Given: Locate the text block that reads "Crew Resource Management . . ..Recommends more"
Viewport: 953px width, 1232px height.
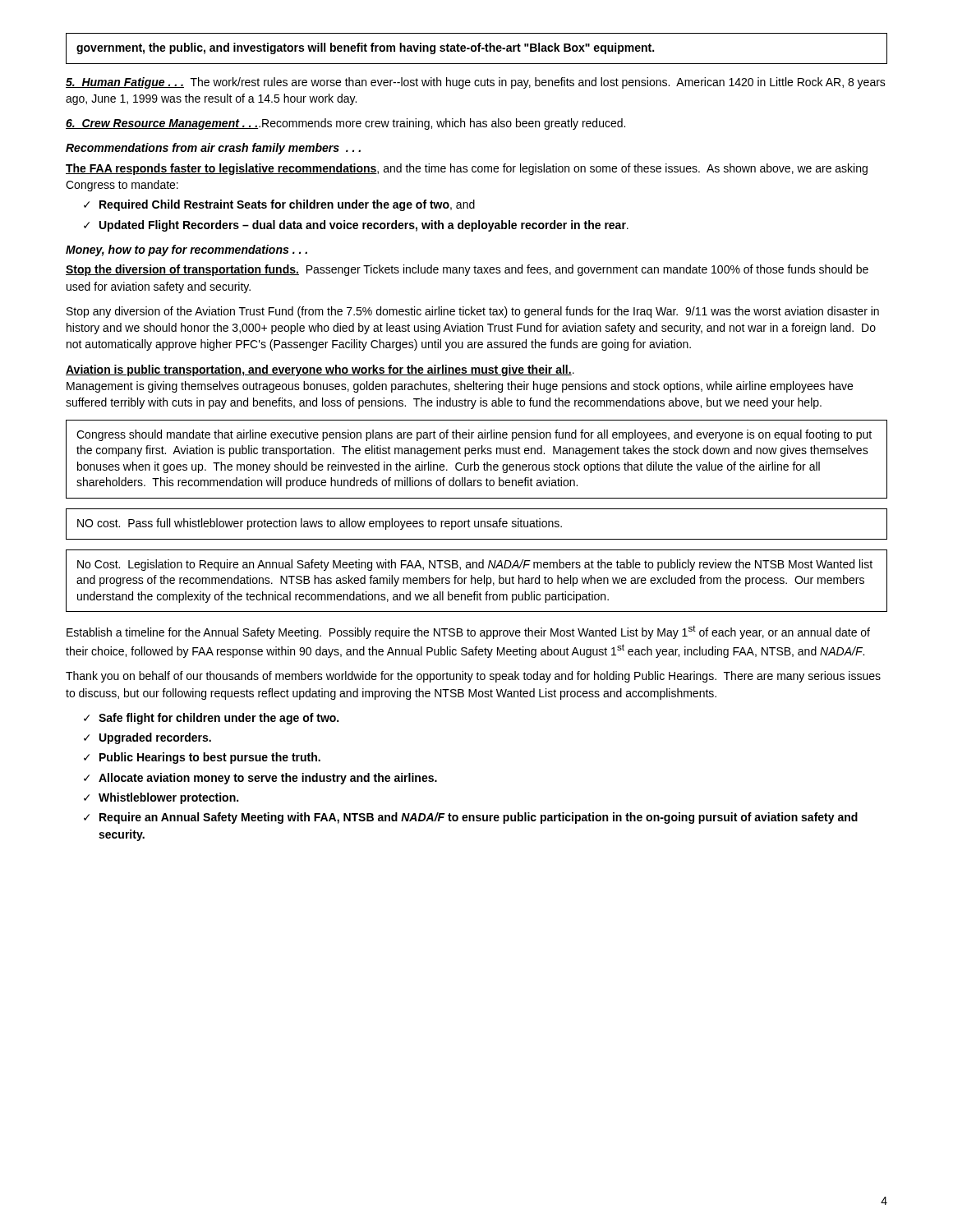Looking at the screenshot, I should click(346, 123).
